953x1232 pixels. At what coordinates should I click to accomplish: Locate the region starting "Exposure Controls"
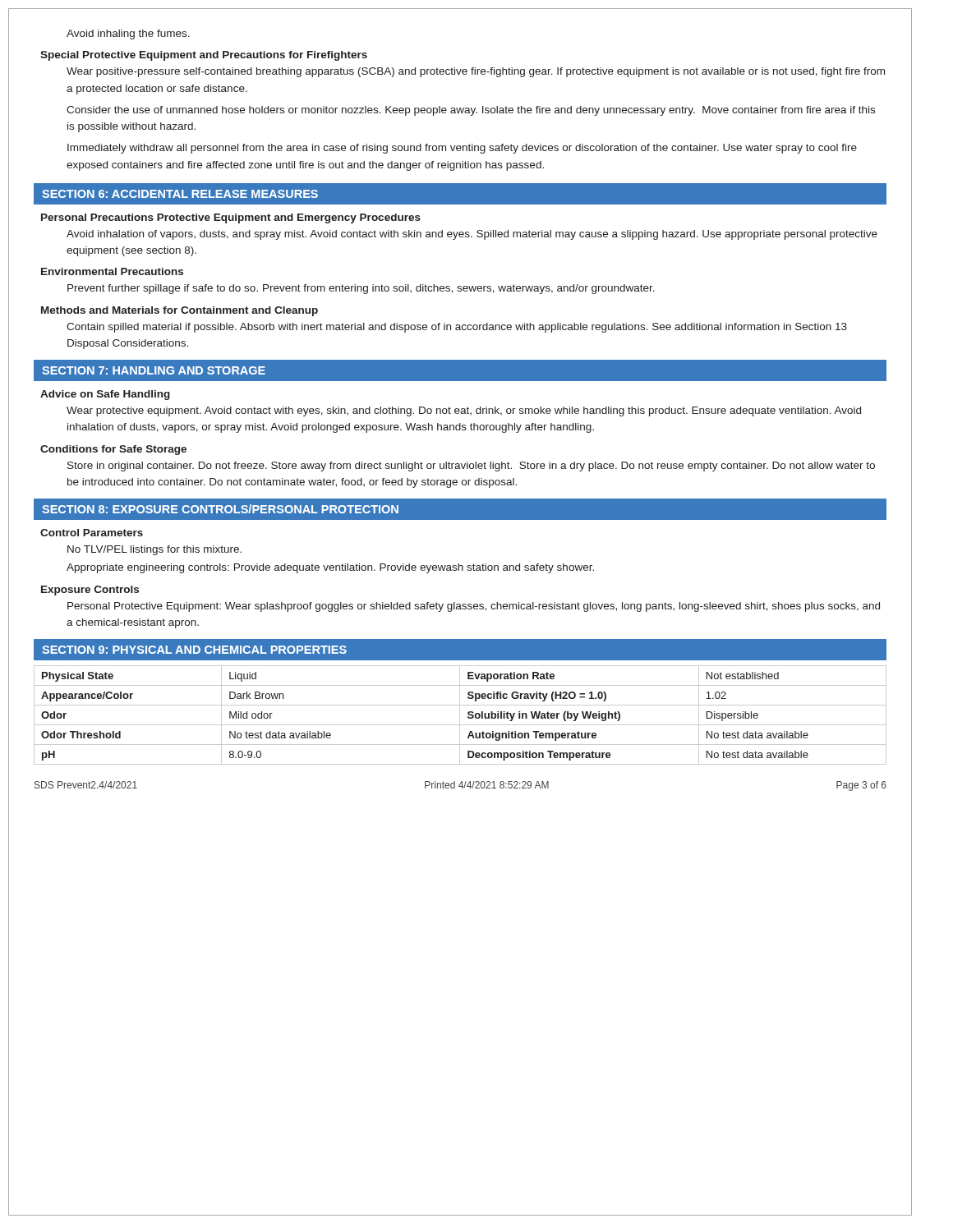pos(90,589)
